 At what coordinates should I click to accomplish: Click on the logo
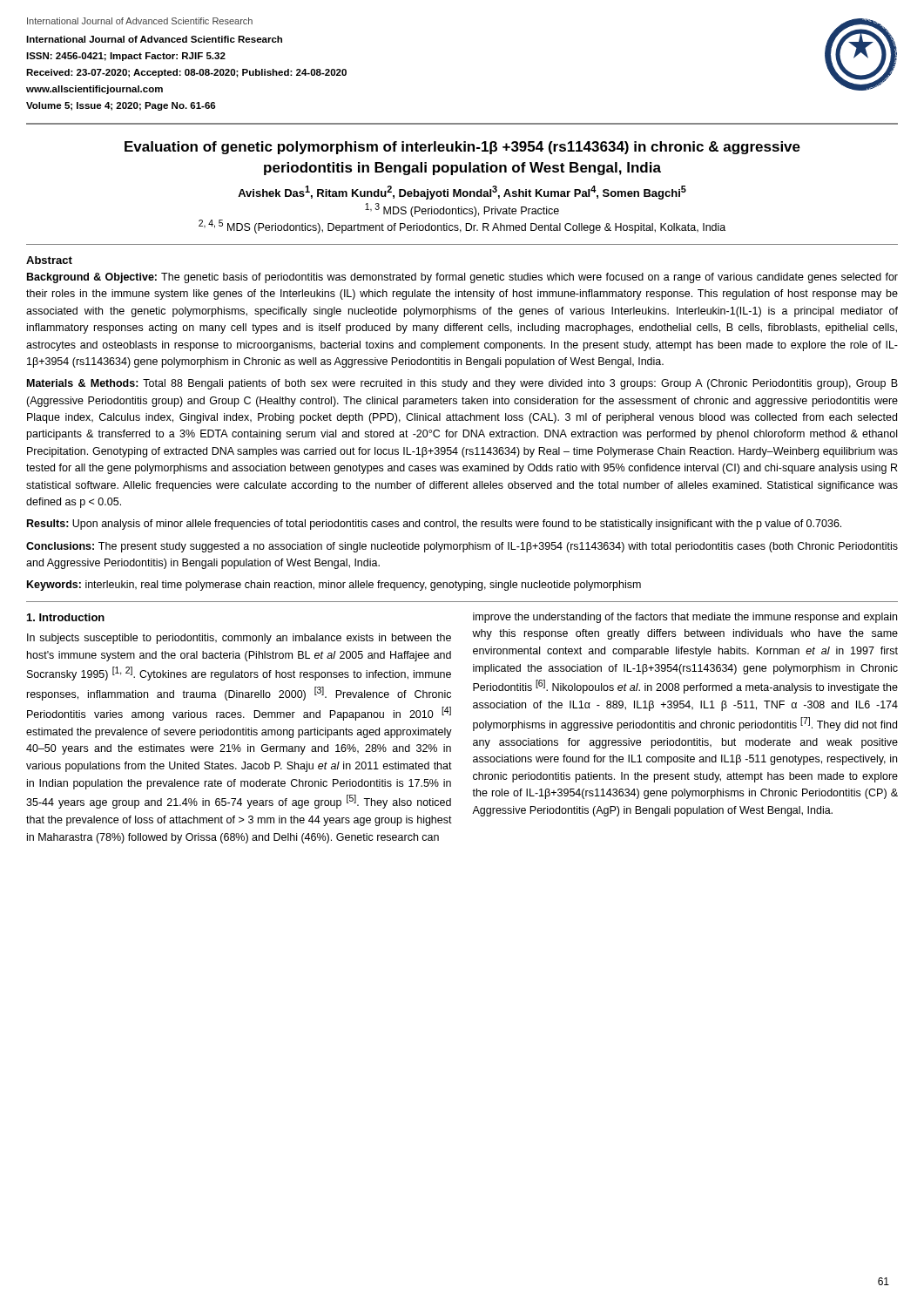click(x=861, y=56)
